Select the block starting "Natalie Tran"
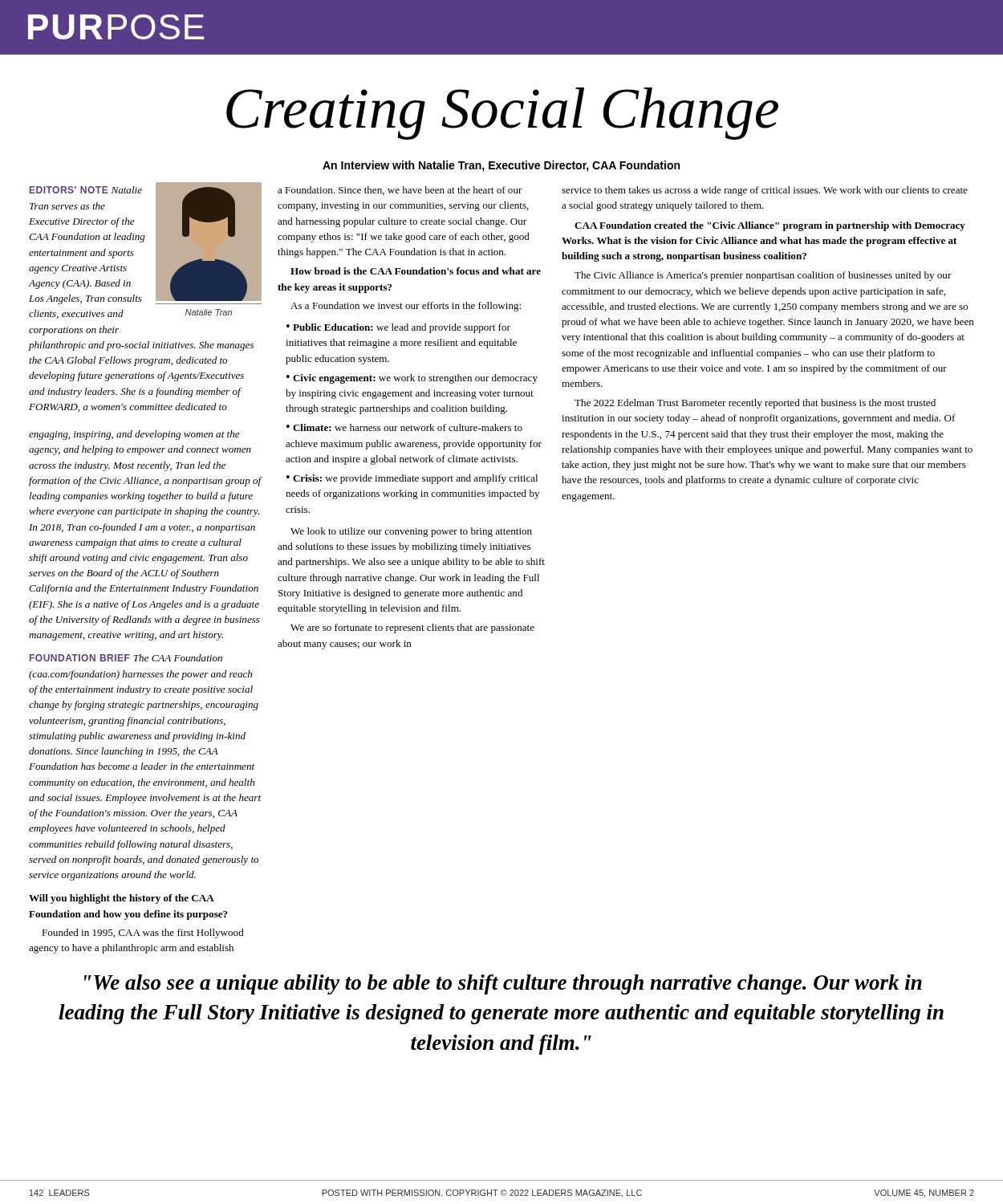 pos(209,312)
